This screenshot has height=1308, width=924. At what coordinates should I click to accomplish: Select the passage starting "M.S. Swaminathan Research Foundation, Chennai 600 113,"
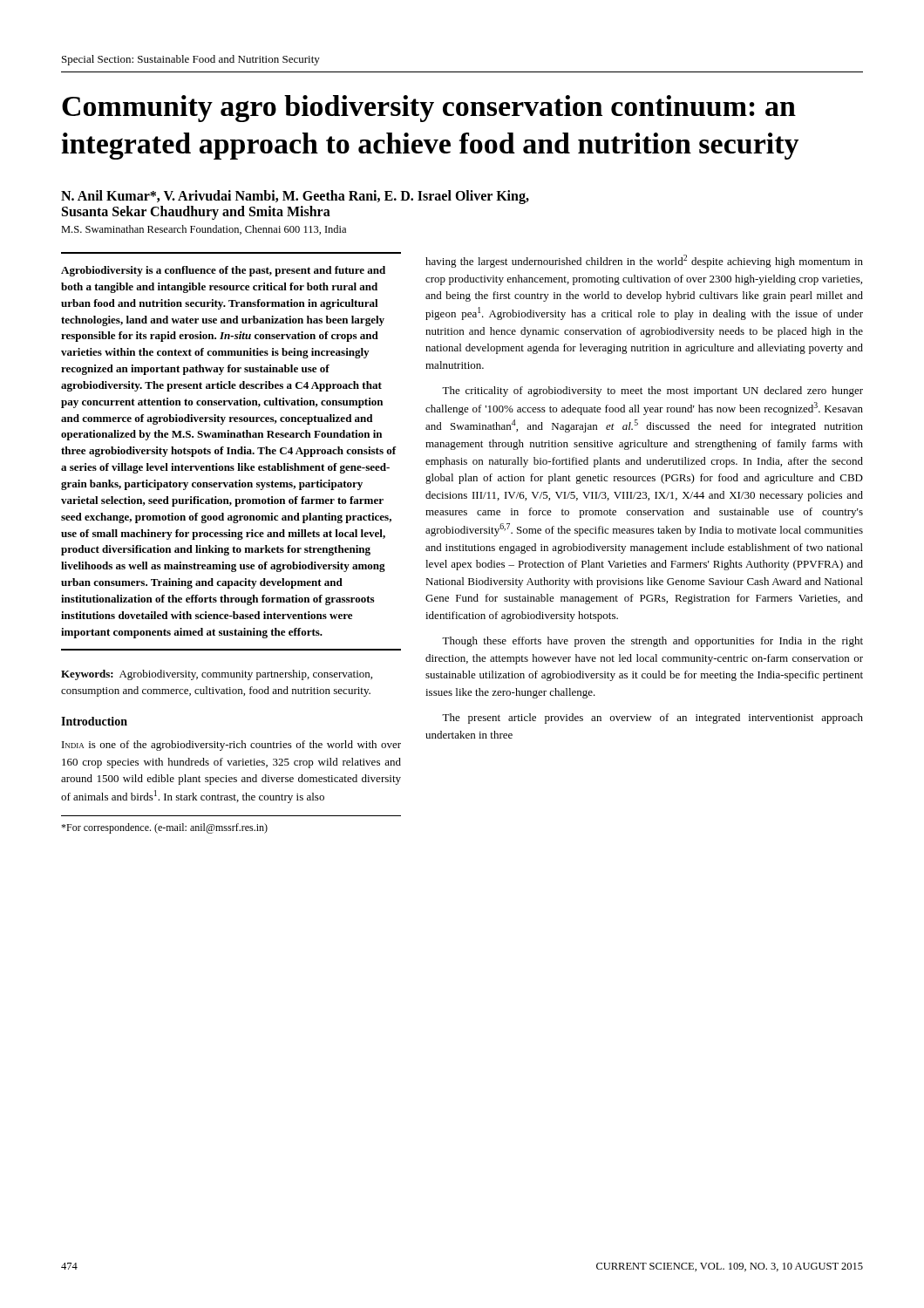[204, 229]
